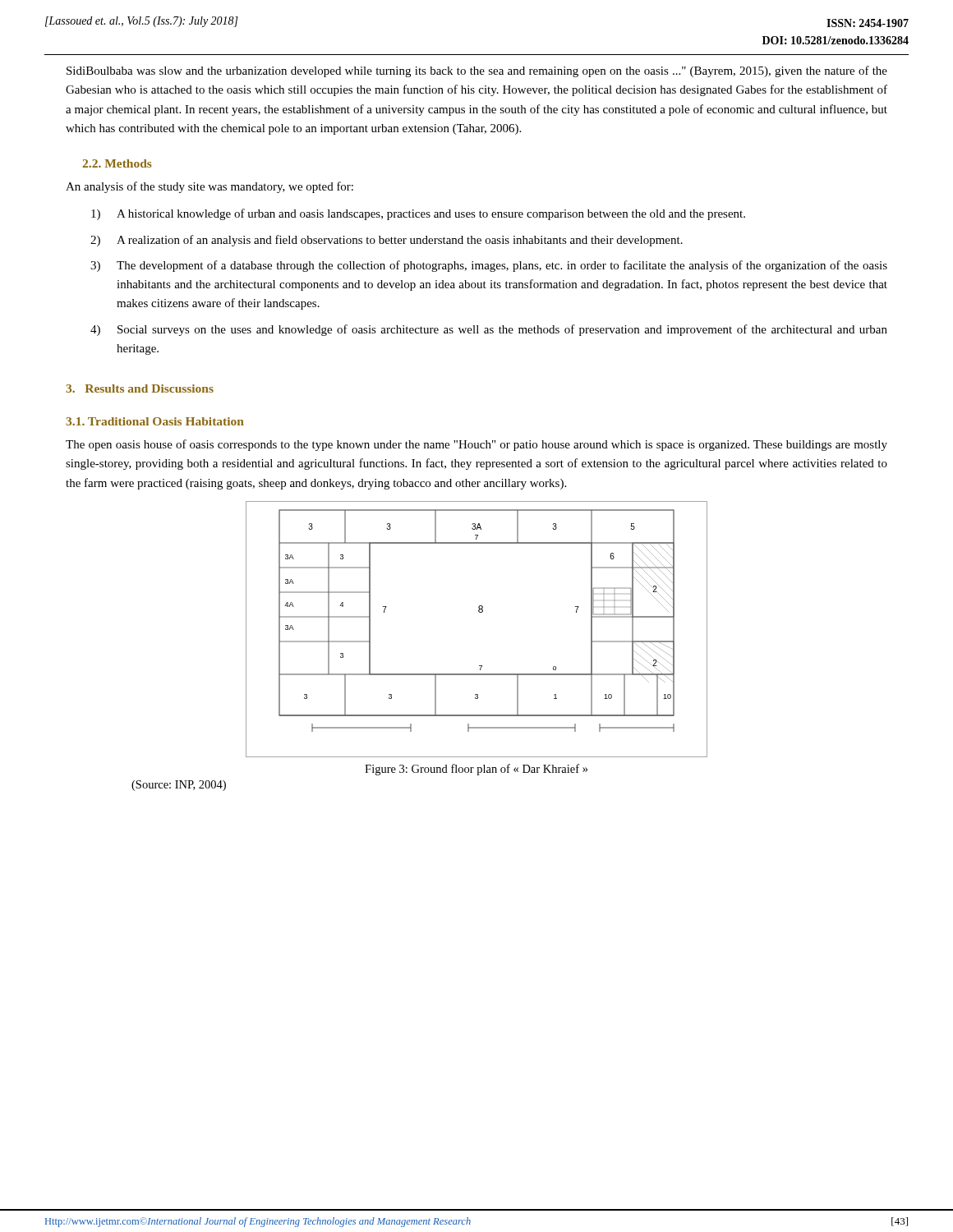Locate the block starting "(Source: INP, 2004)"
The image size is (953, 1232).
click(179, 784)
